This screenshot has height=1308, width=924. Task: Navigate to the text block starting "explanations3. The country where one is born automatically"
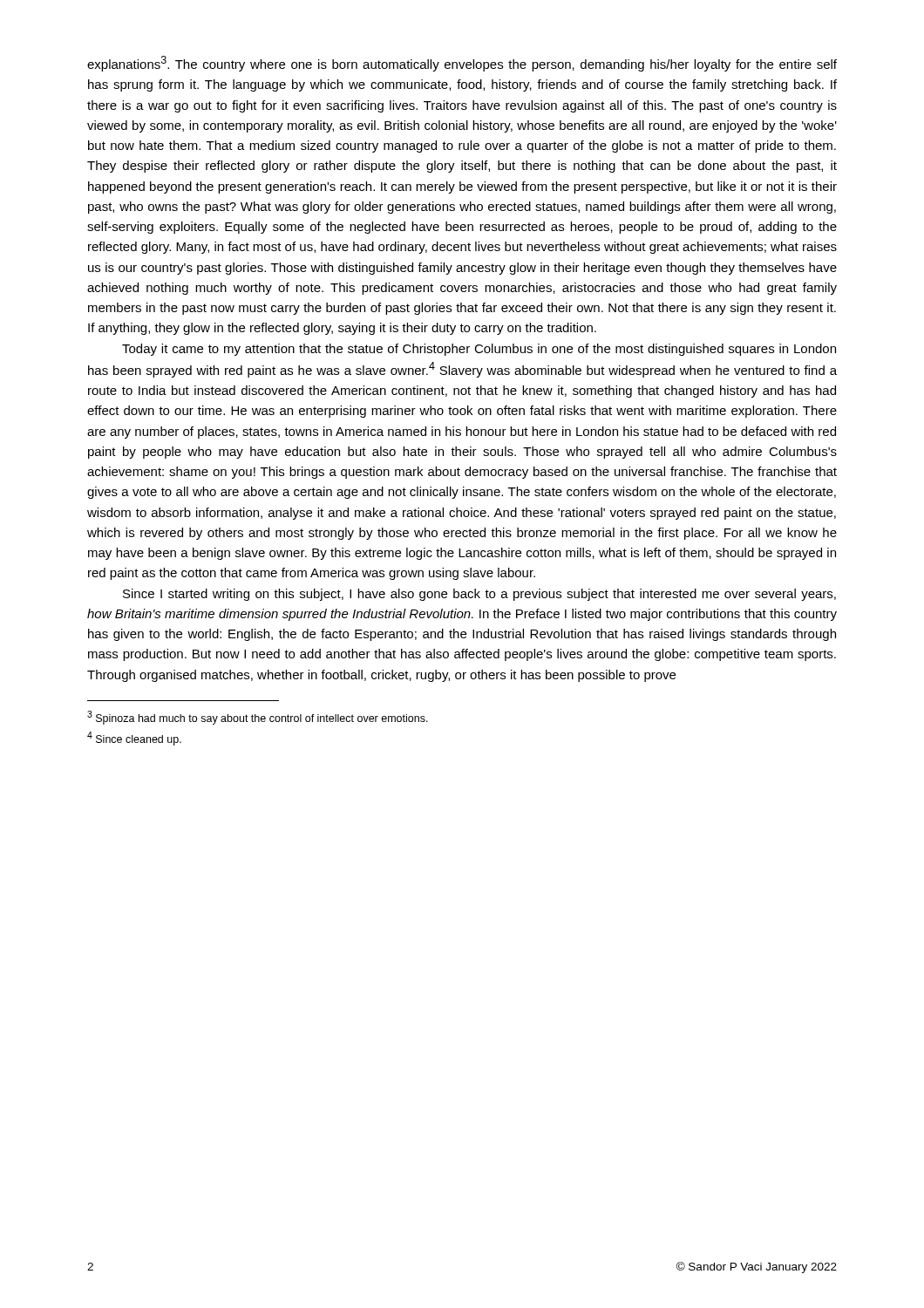(462, 368)
